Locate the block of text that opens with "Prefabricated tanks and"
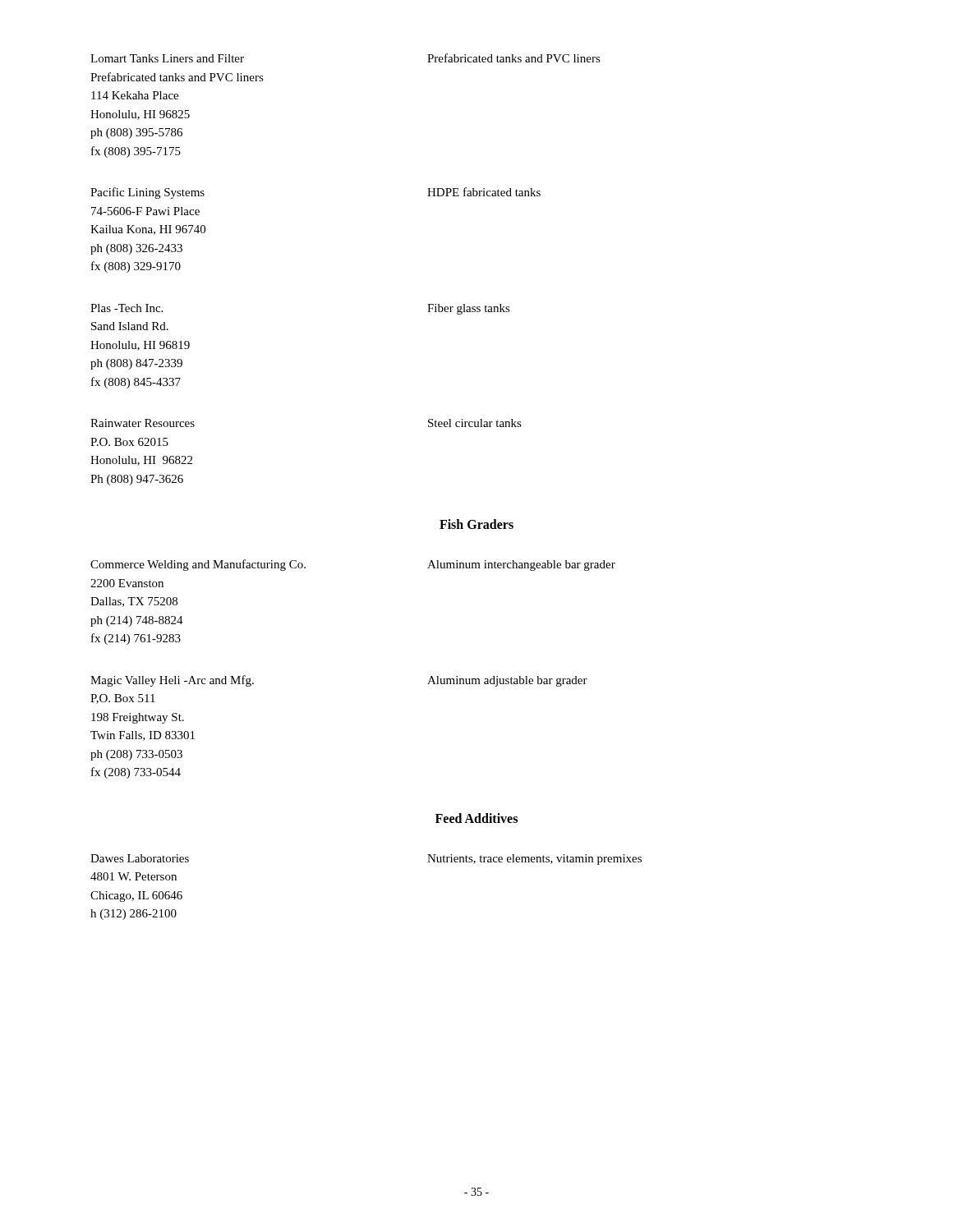 coord(514,58)
